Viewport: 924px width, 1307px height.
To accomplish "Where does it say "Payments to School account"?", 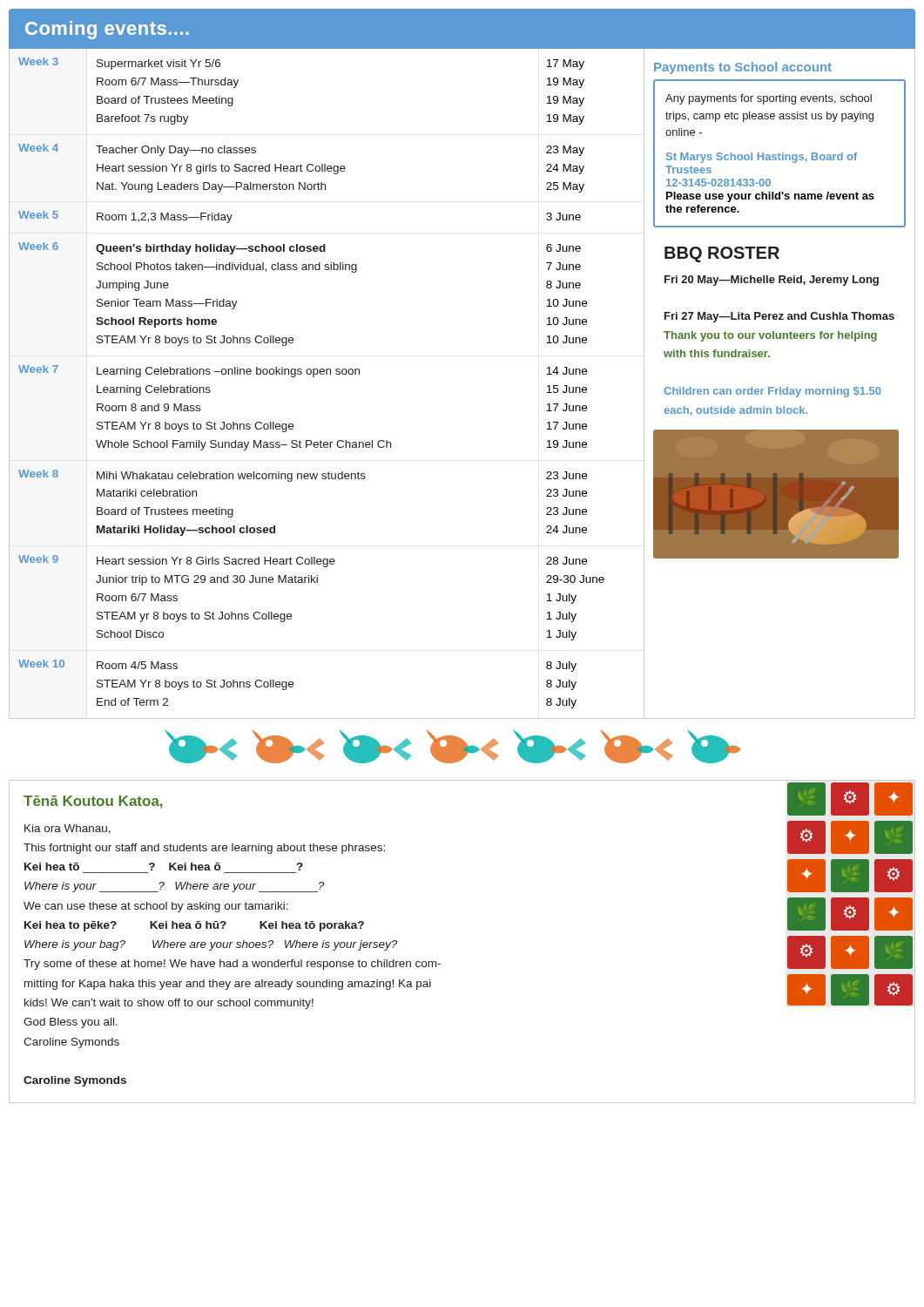I will pyautogui.click(x=742, y=67).
